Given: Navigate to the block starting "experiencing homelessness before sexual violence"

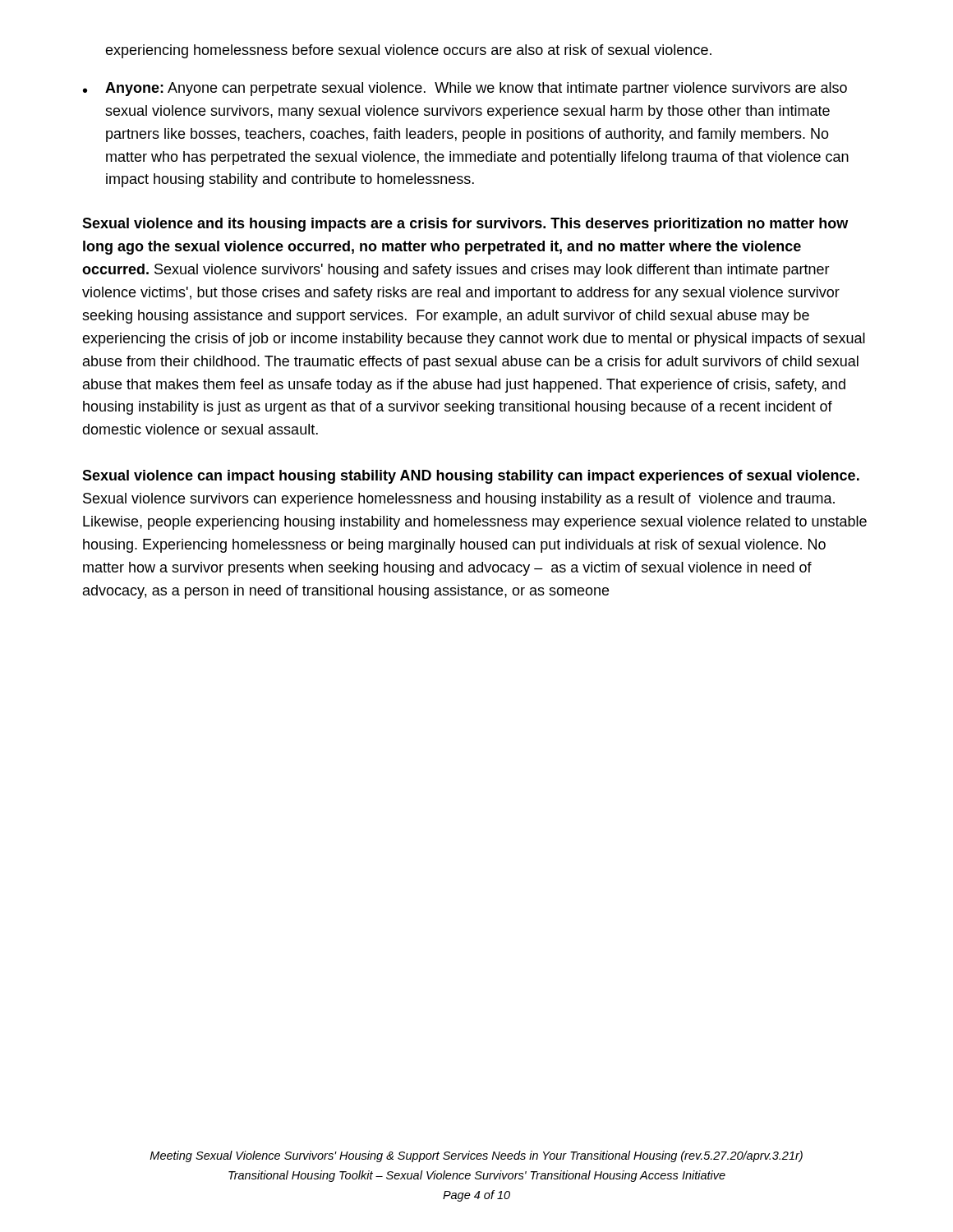Looking at the screenshot, I should pos(409,50).
